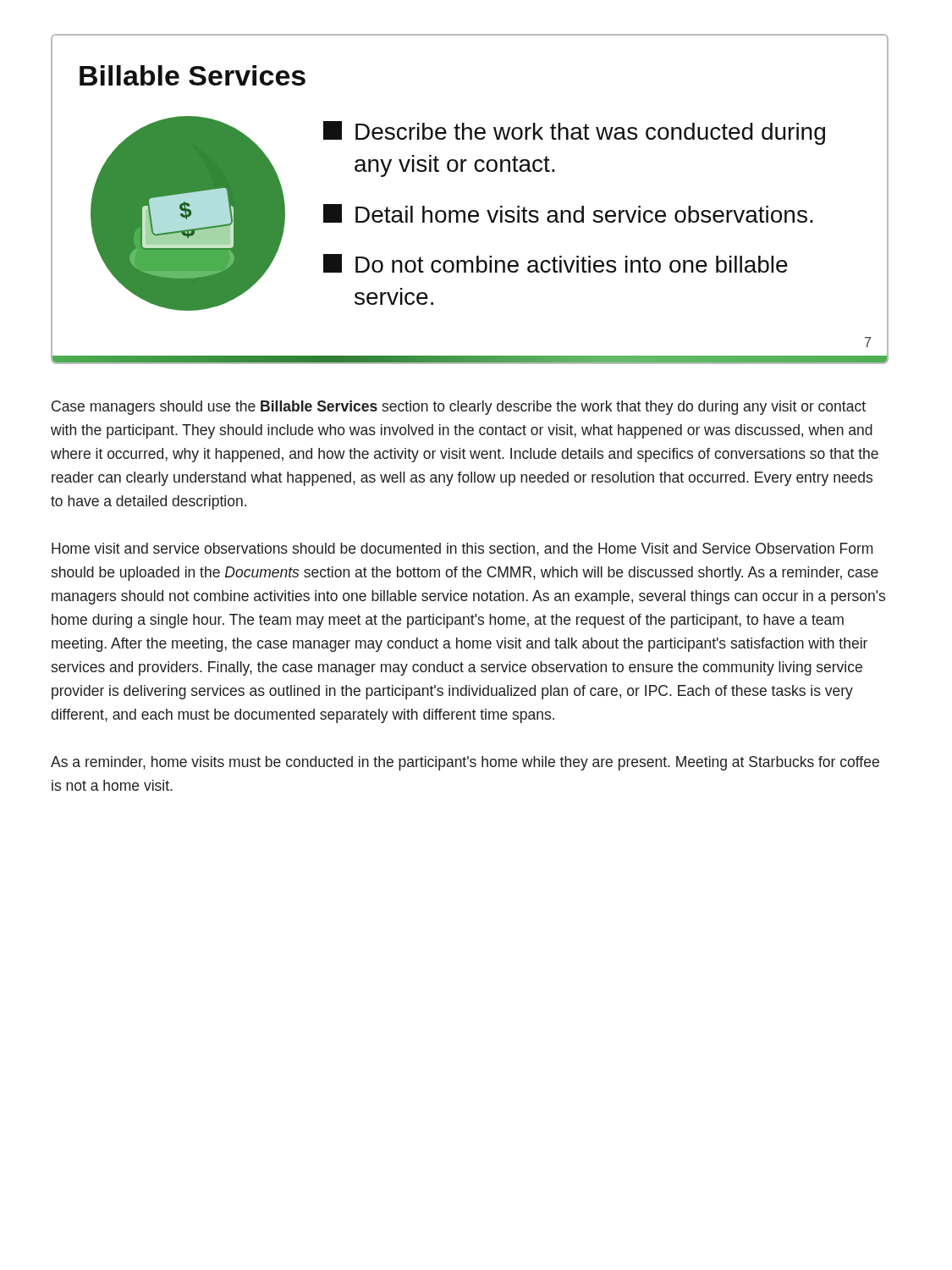
Task: Where is the passage that starts "As a reminder, home"?
Action: [x=465, y=774]
